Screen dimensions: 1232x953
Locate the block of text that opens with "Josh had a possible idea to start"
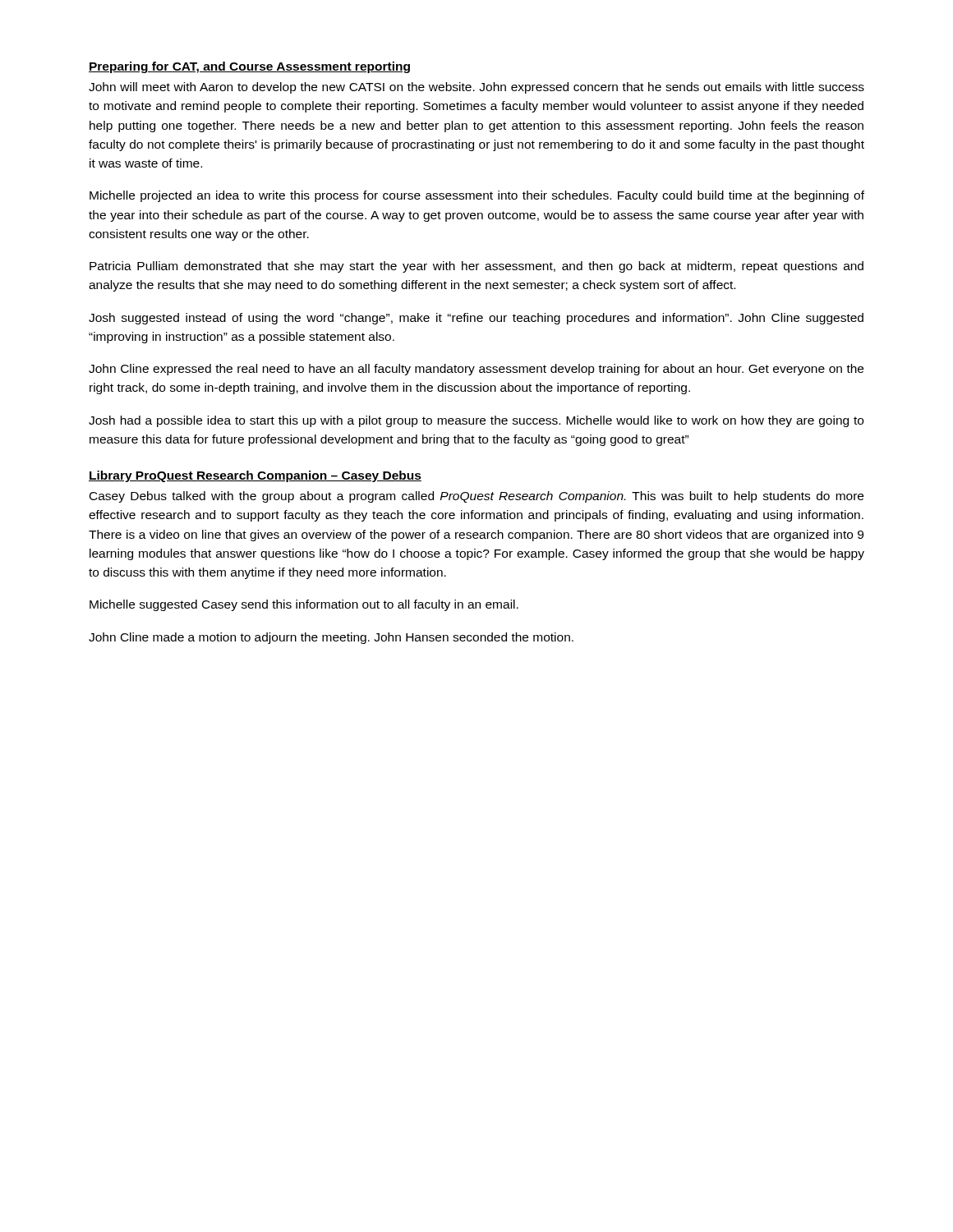click(x=476, y=429)
